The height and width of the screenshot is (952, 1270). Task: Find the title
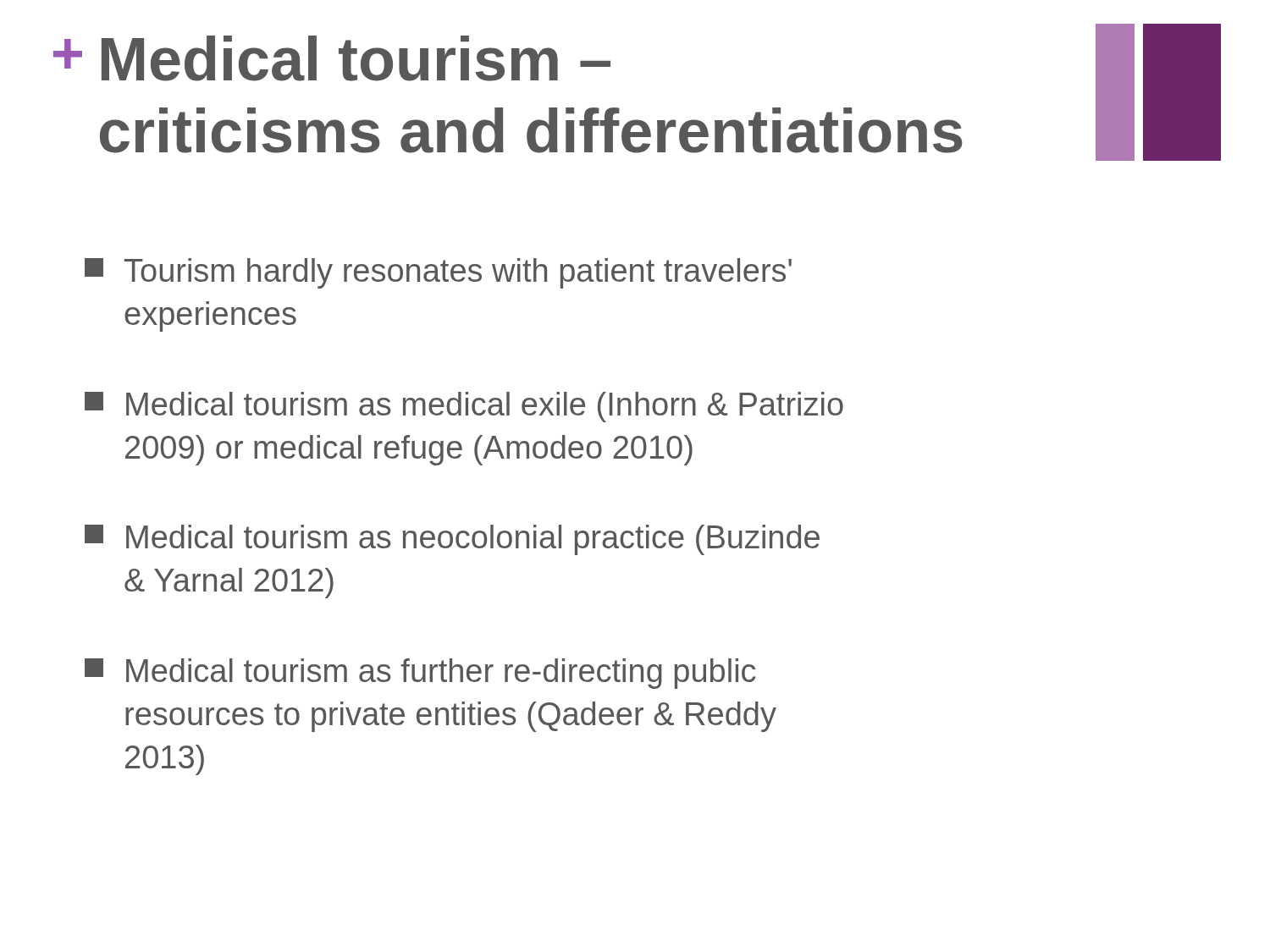pos(546,96)
